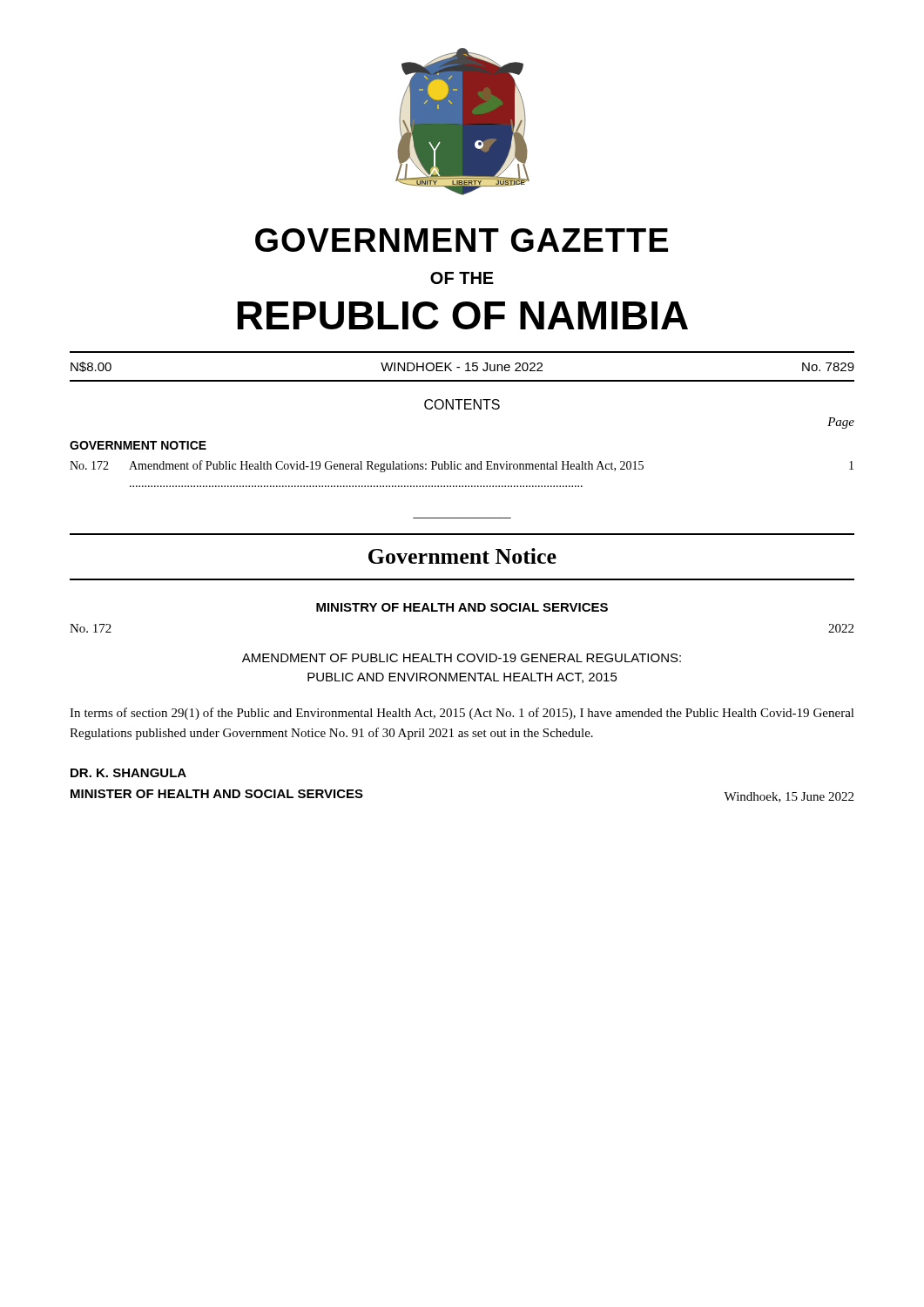Click on the text block that reads "In terms of section 29(1)"
The width and height of the screenshot is (924, 1307).
(462, 723)
